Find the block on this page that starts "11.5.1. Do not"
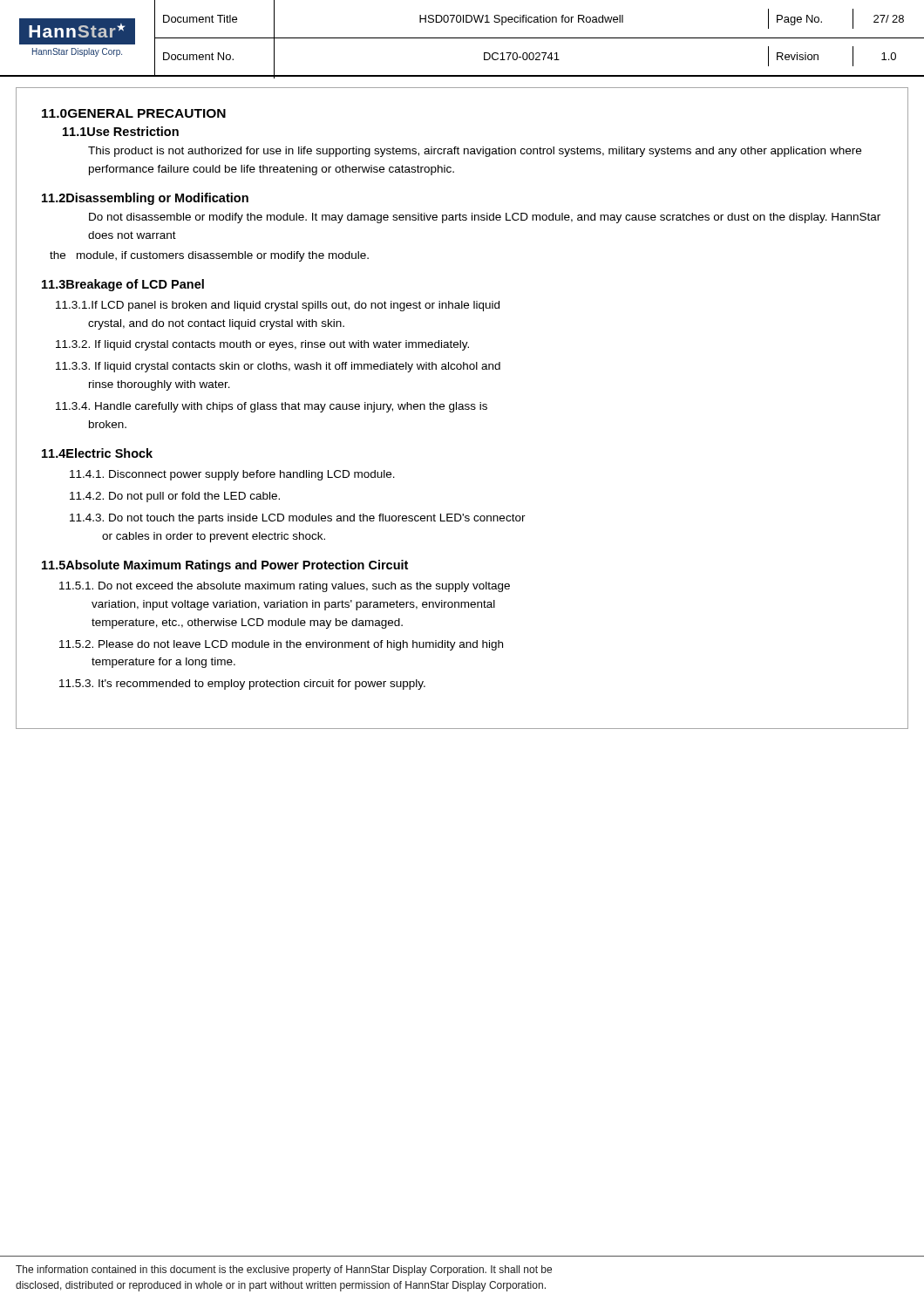Image resolution: width=924 pixels, height=1308 pixels. pos(284,604)
